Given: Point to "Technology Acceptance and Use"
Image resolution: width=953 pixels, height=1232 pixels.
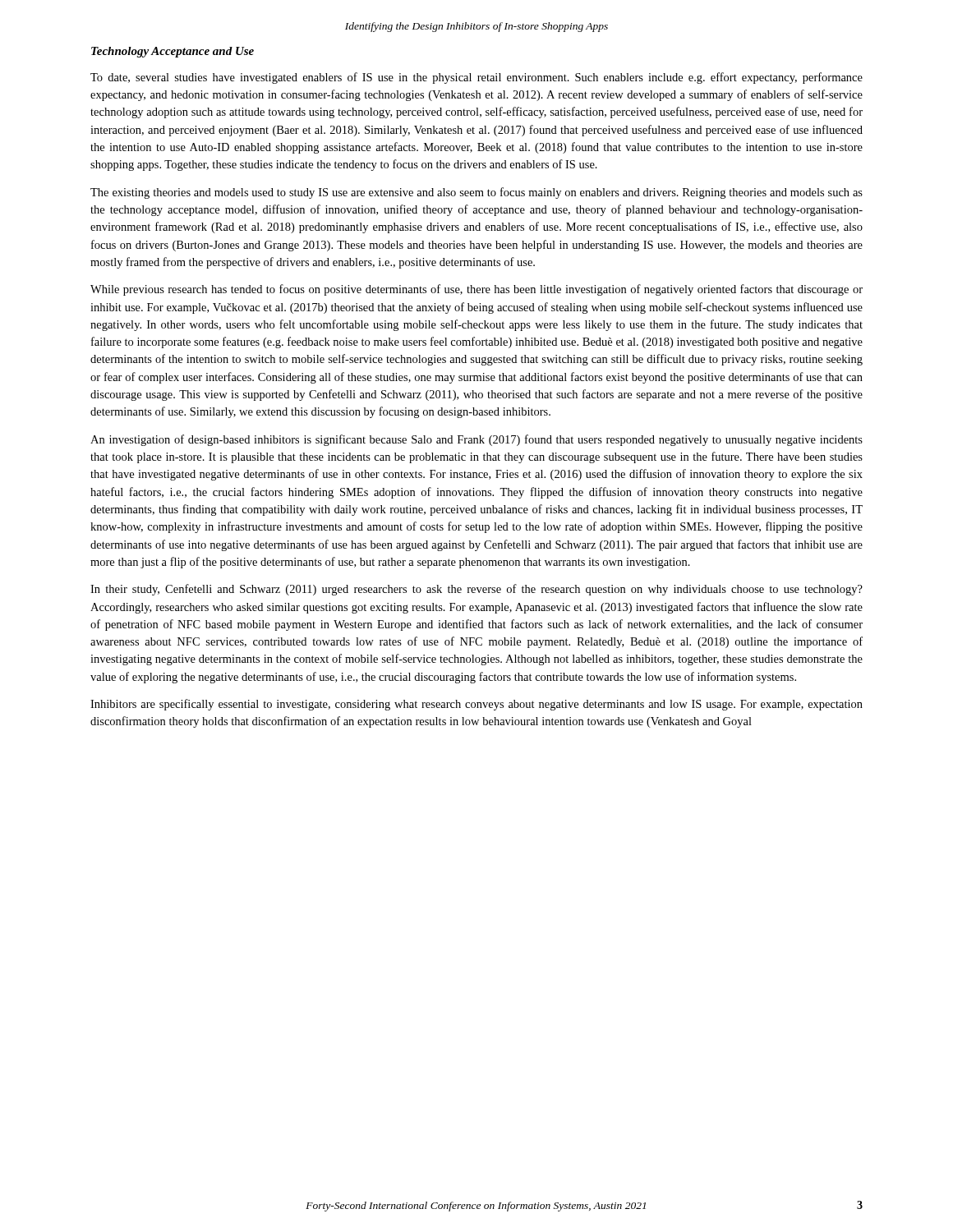Looking at the screenshot, I should [172, 51].
